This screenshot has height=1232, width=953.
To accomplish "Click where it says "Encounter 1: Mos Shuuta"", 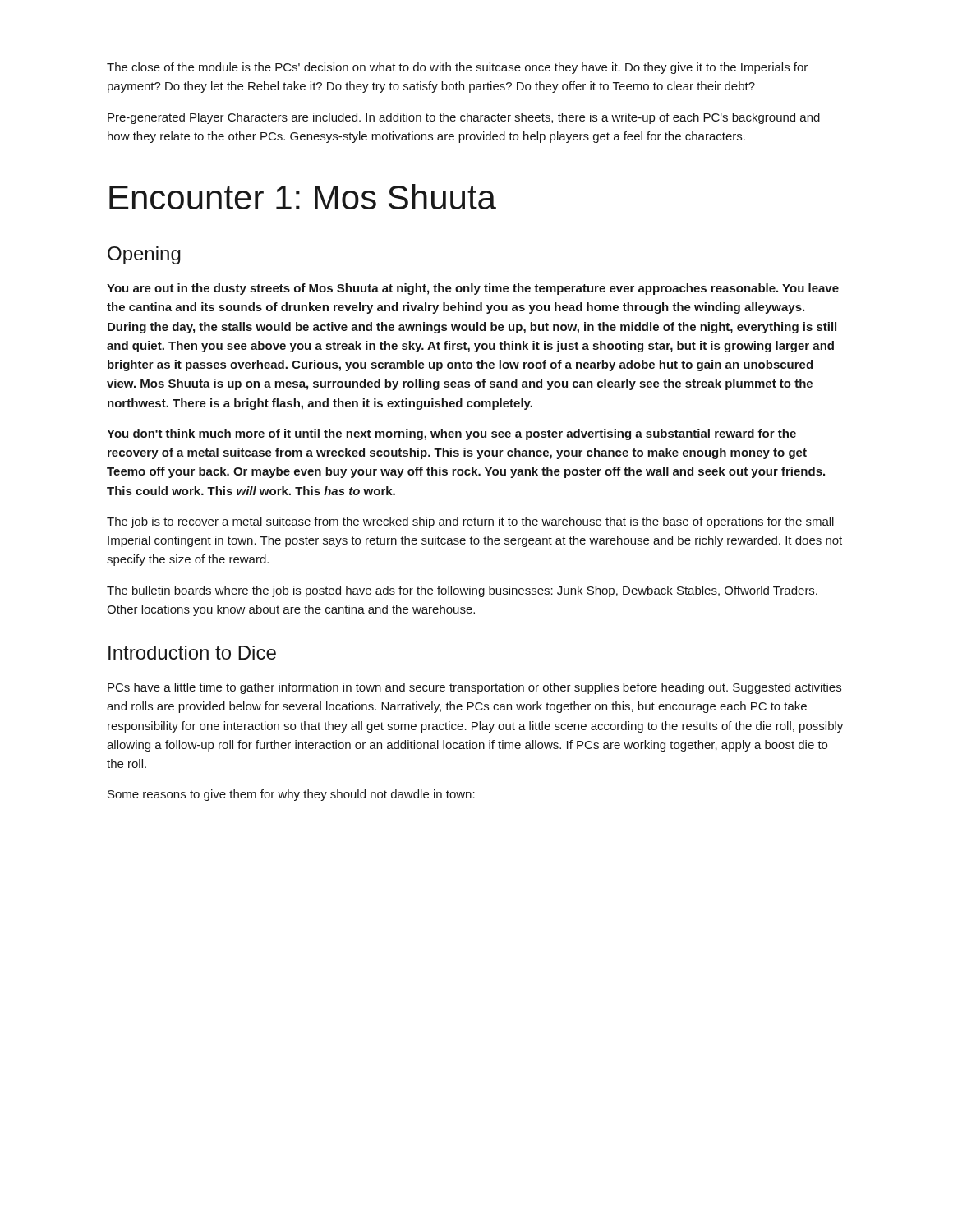I will tap(302, 198).
